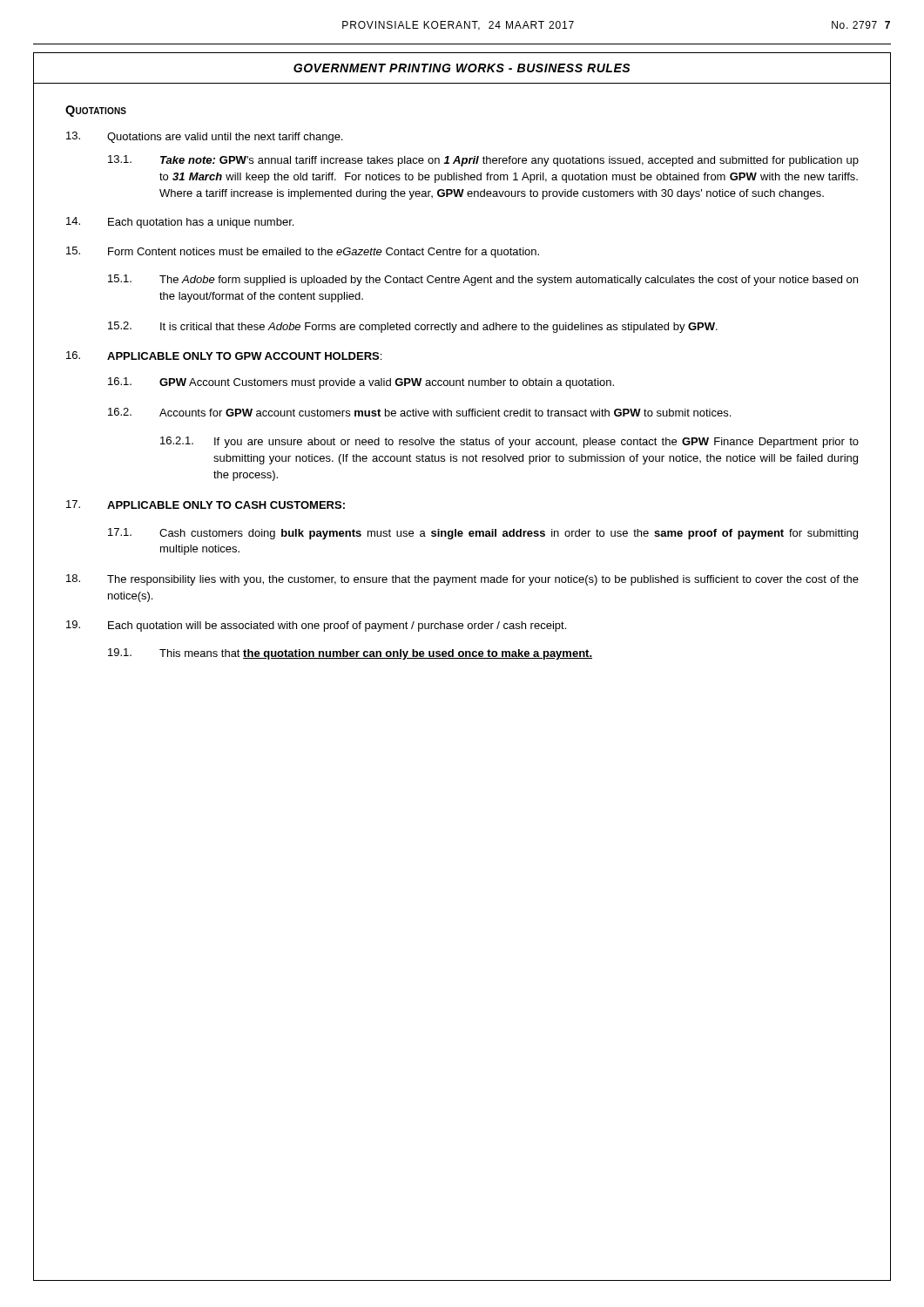Click on the list item containing "14. Each quotation has a unique"
The image size is (924, 1307).
coord(180,223)
